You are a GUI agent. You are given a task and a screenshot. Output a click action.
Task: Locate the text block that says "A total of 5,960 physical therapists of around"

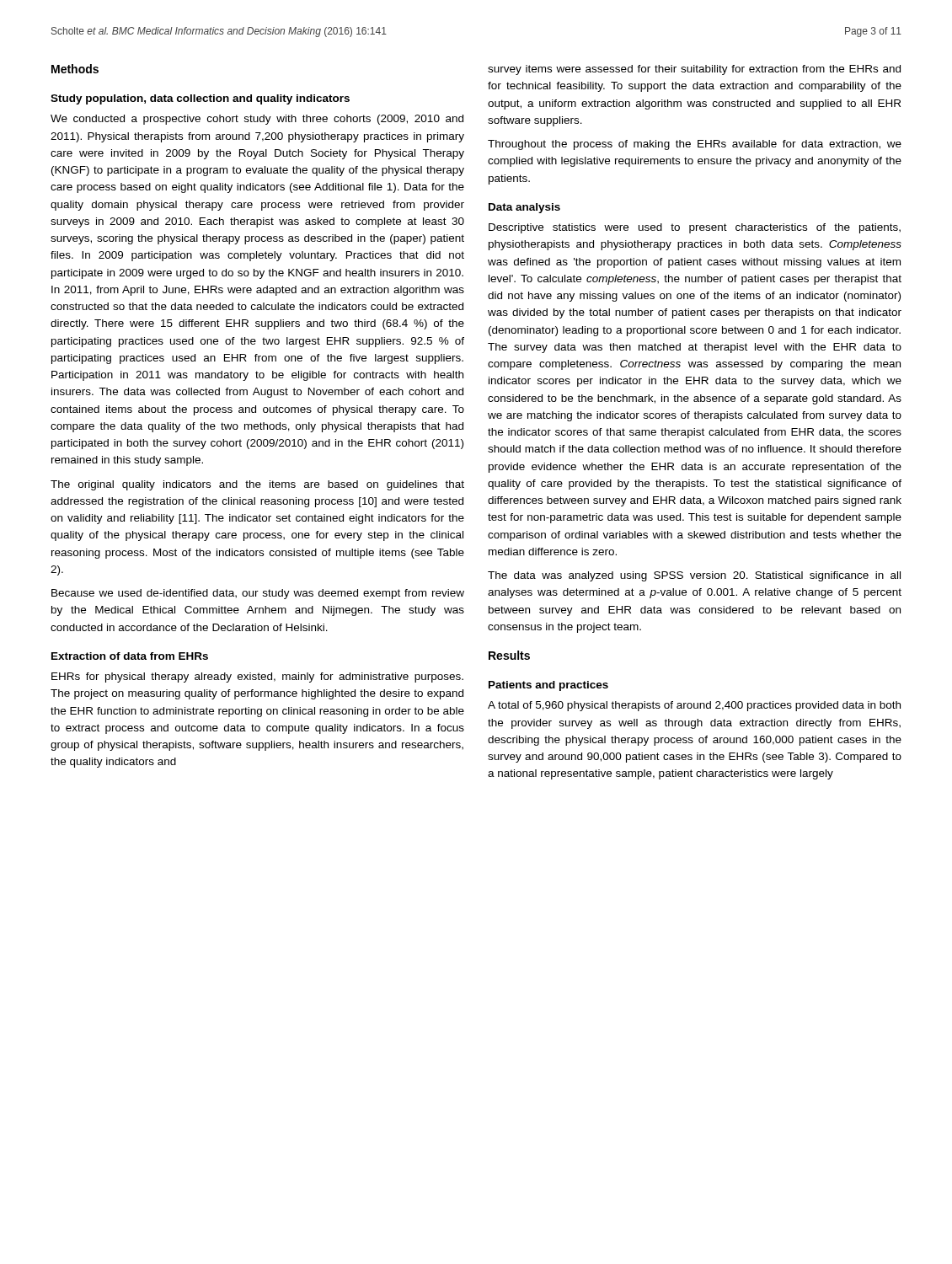tap(695, 740)
